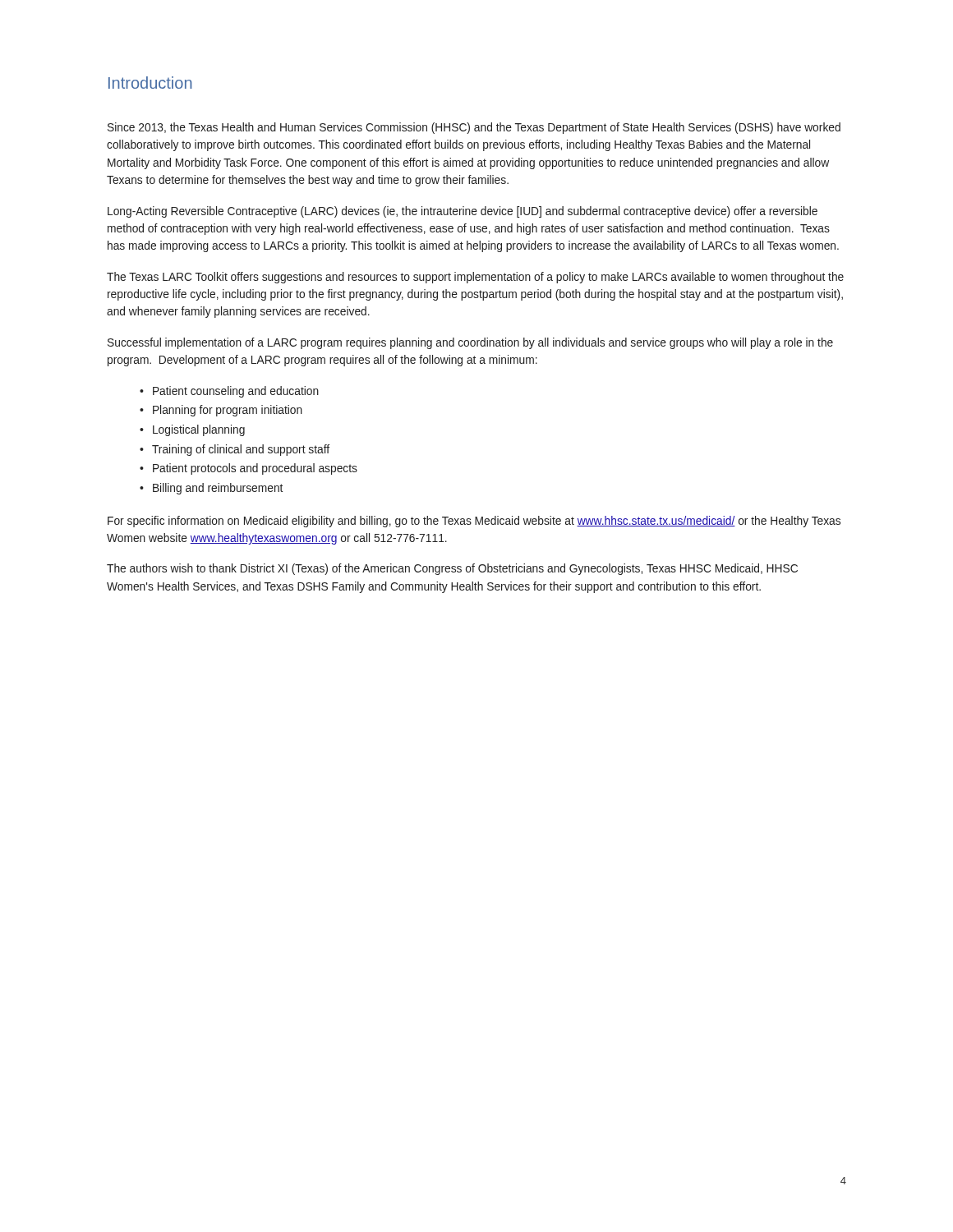Click on the list item that reads "Patient protocols and procedural"
The width and height of the screenshot is (953, 1232).
(255, 469)
